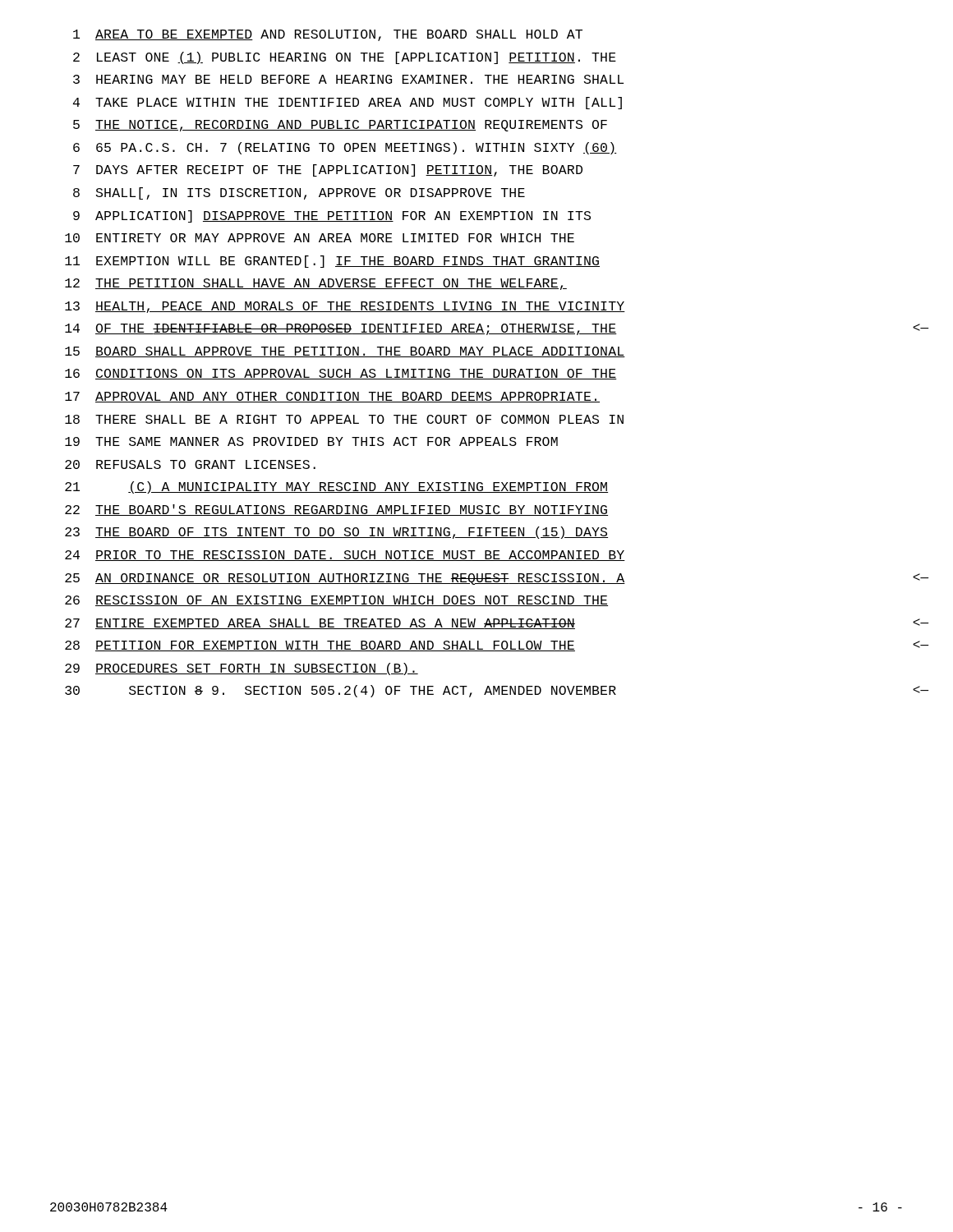Locate the text starting "25 AN ORDINANCE"
Image resolution: width=953 pixels, height=1232 pixels.
[x=476, y=578]
